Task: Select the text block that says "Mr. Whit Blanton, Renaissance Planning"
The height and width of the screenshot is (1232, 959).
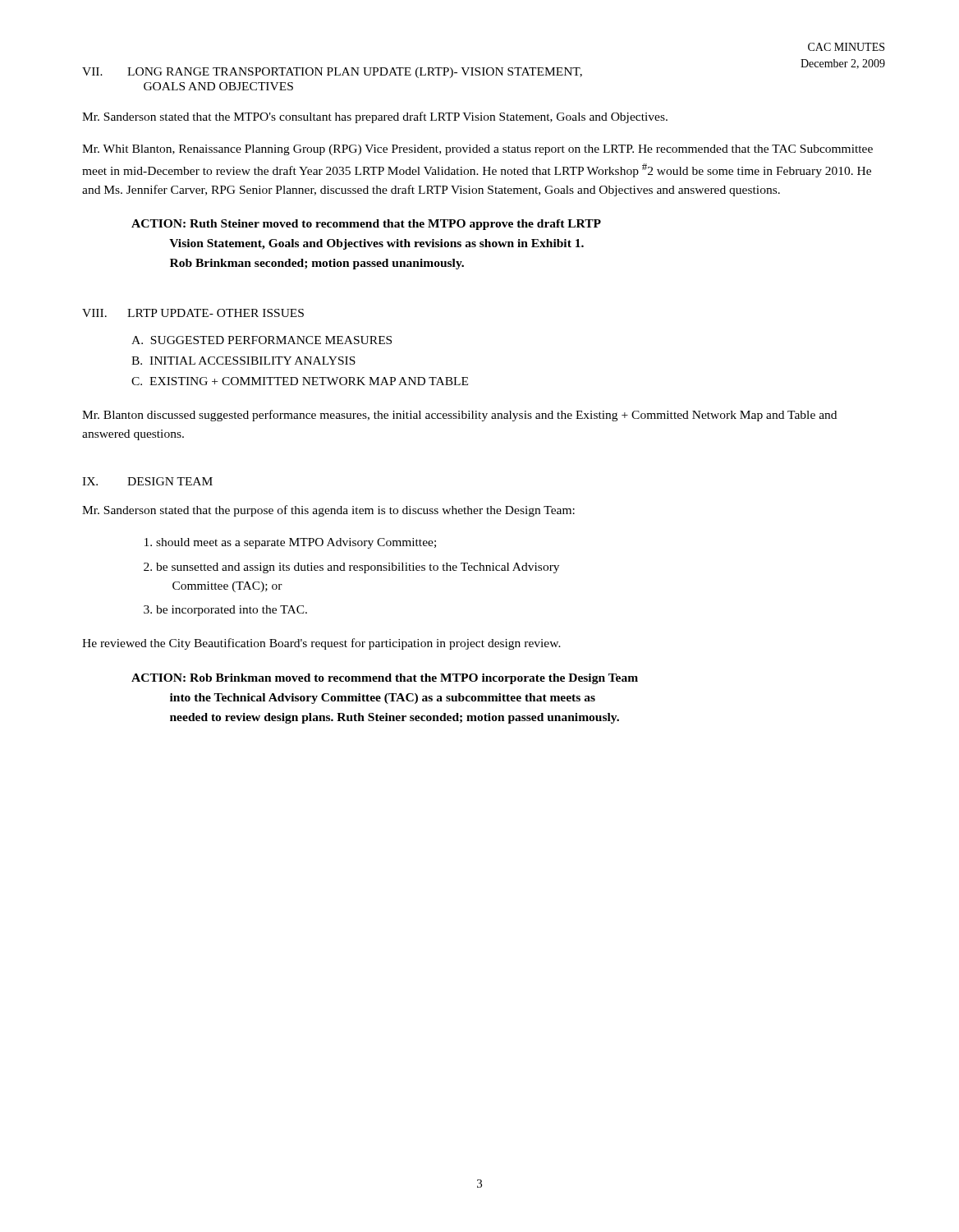Action: (484, 169)
